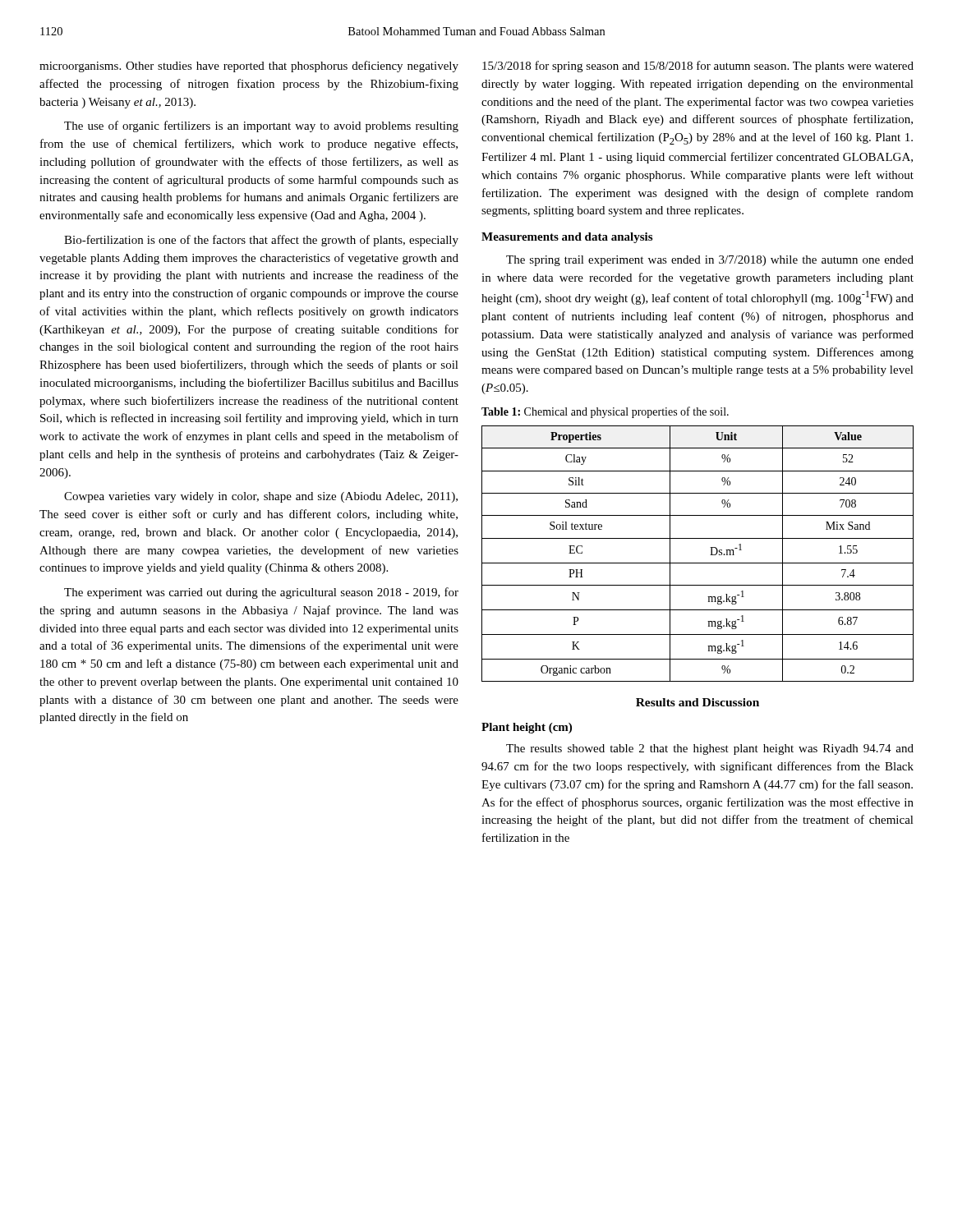The image size is (953, 1232).
Task: Select the text block starting "The use of"
Action: point(249,171)
